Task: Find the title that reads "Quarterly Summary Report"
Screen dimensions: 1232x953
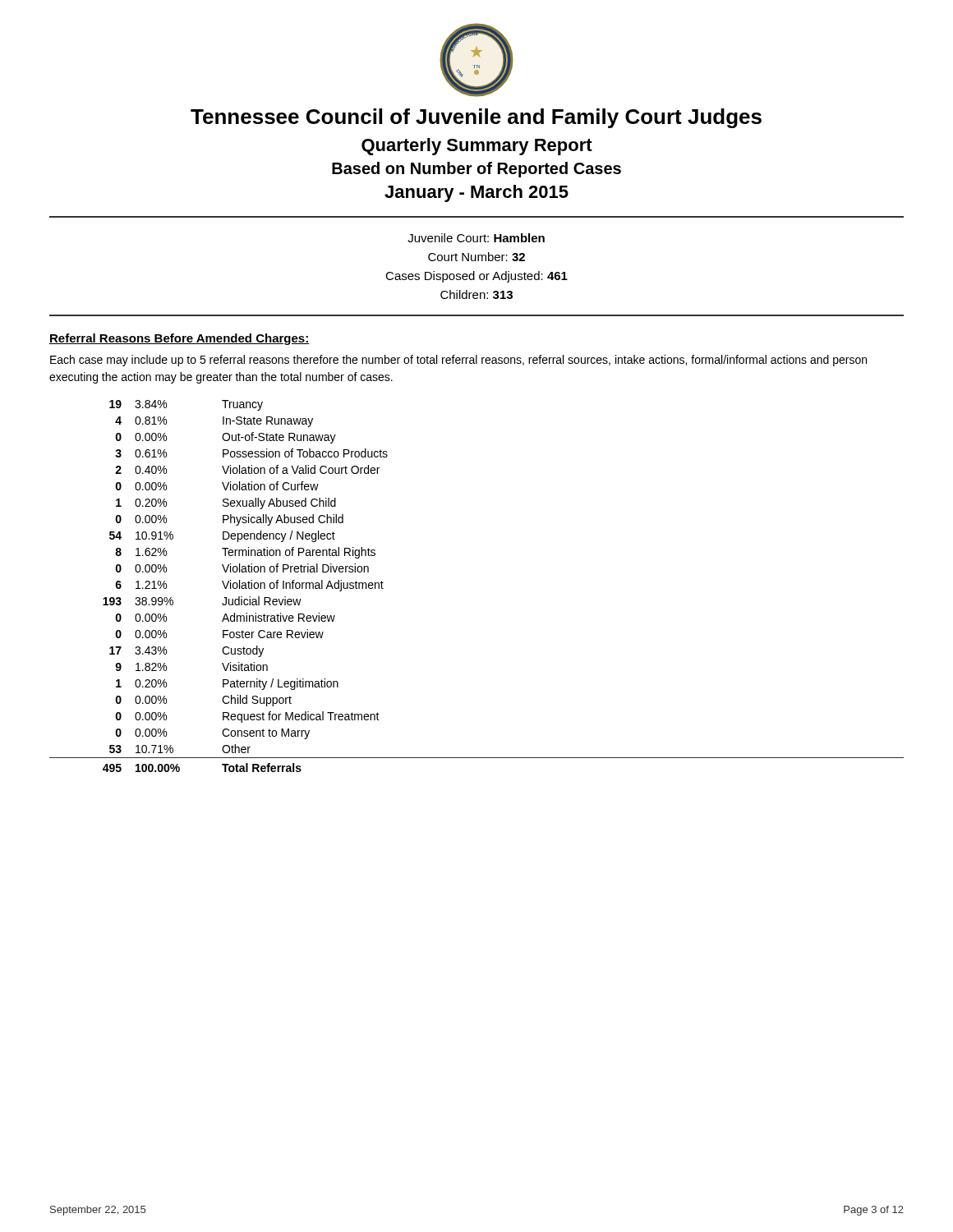Action: (x=476, y=145)
